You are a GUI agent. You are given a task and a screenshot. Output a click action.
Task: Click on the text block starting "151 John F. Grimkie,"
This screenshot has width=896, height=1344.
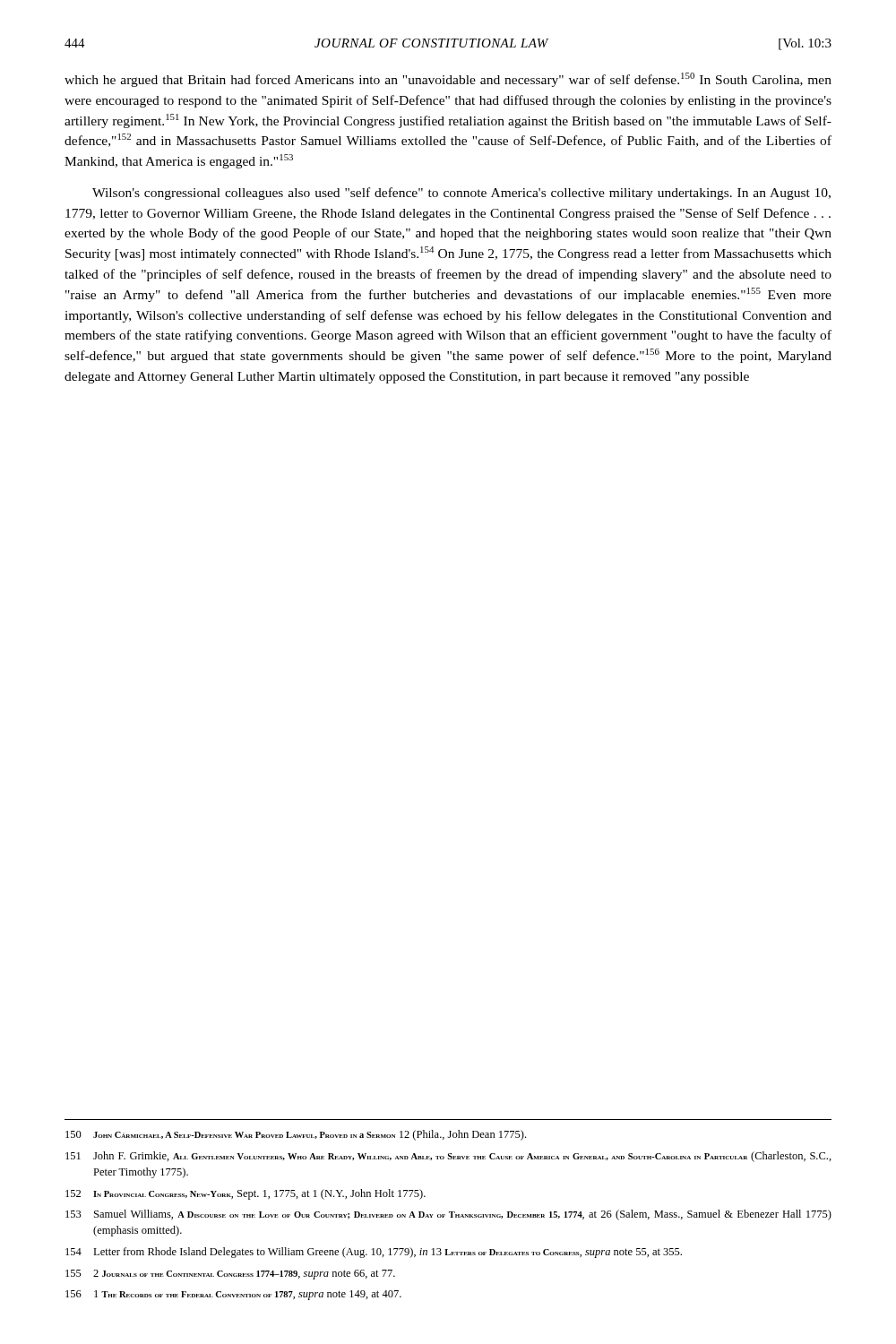448,1165
